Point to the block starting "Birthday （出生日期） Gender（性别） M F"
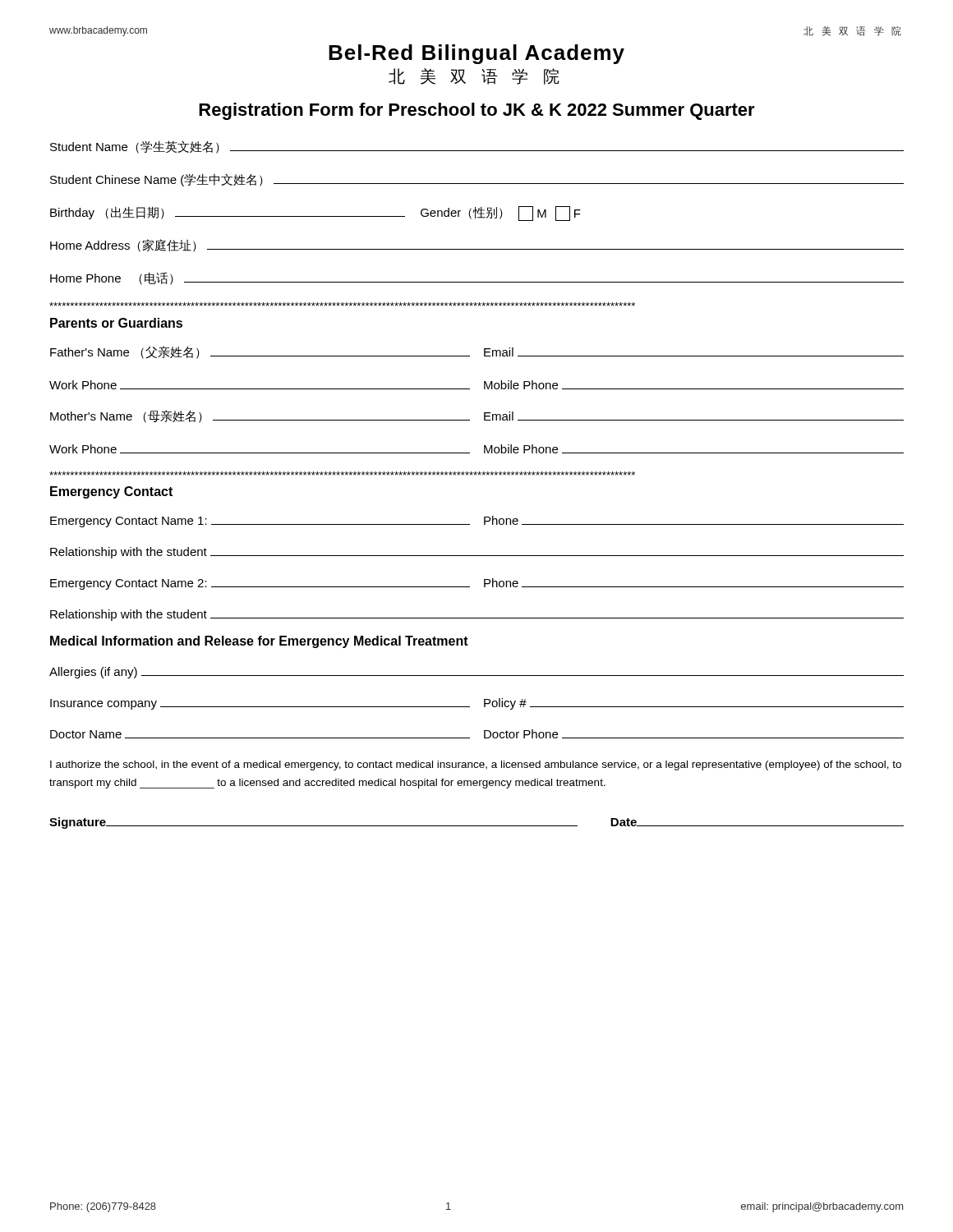The width and height of the screenshot is (953, 1232). [315, 211]
